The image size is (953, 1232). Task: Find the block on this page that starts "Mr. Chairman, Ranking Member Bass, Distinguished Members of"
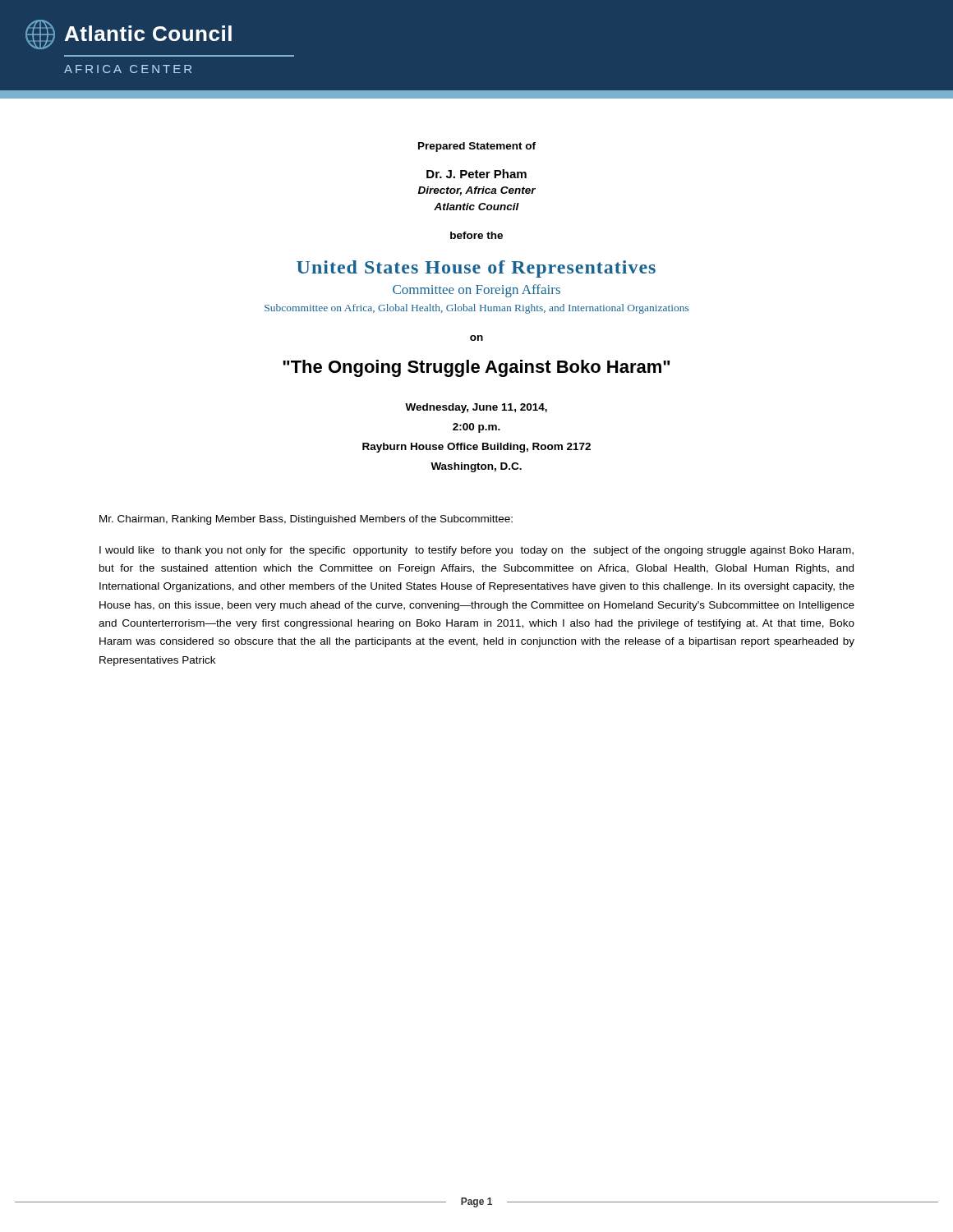[306, 518]
